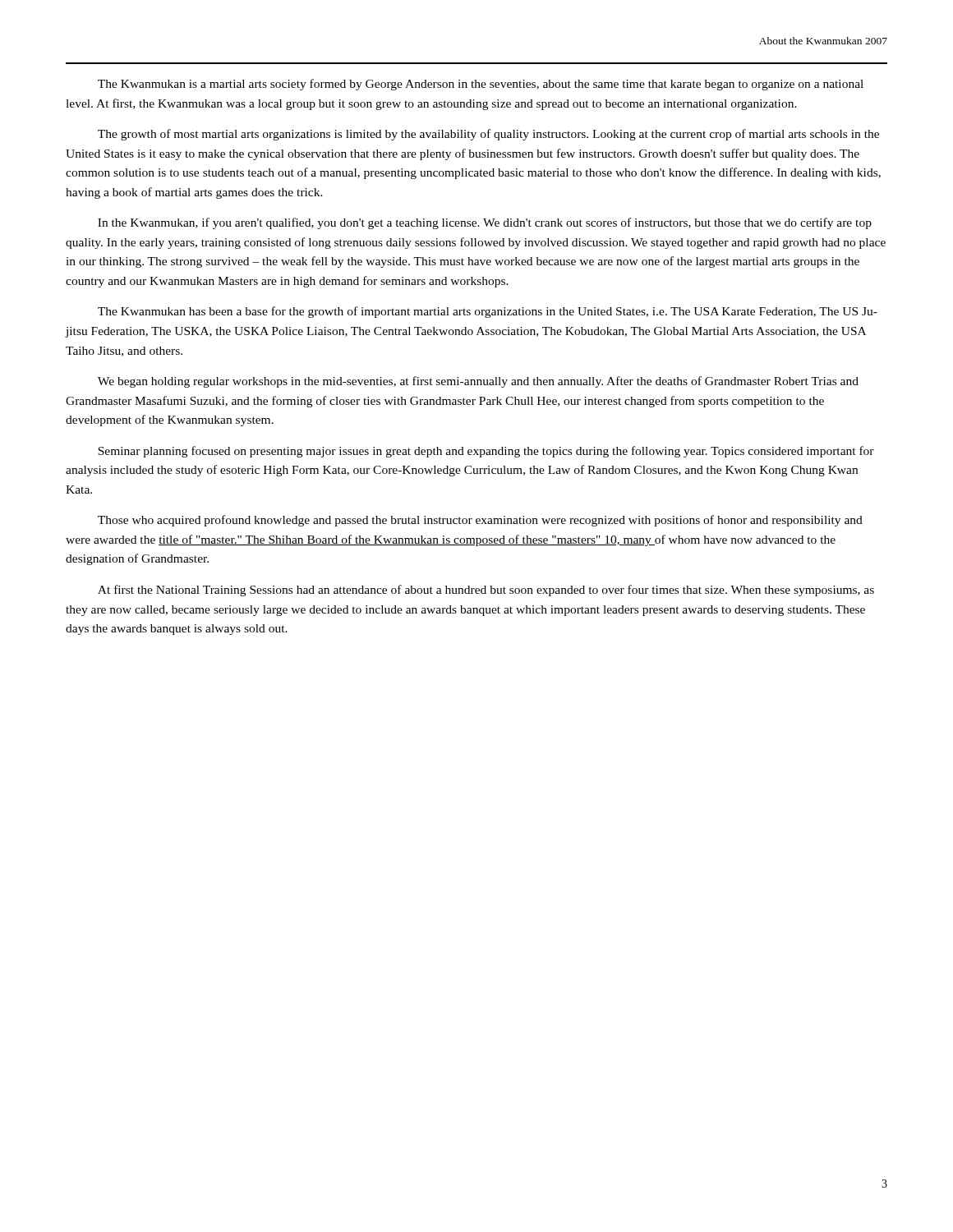Screen dimensions: 1232x953
Task: Locate the text block that says "Those who acquired profound knowledge and passed"
Action: (x=464, y=539)
